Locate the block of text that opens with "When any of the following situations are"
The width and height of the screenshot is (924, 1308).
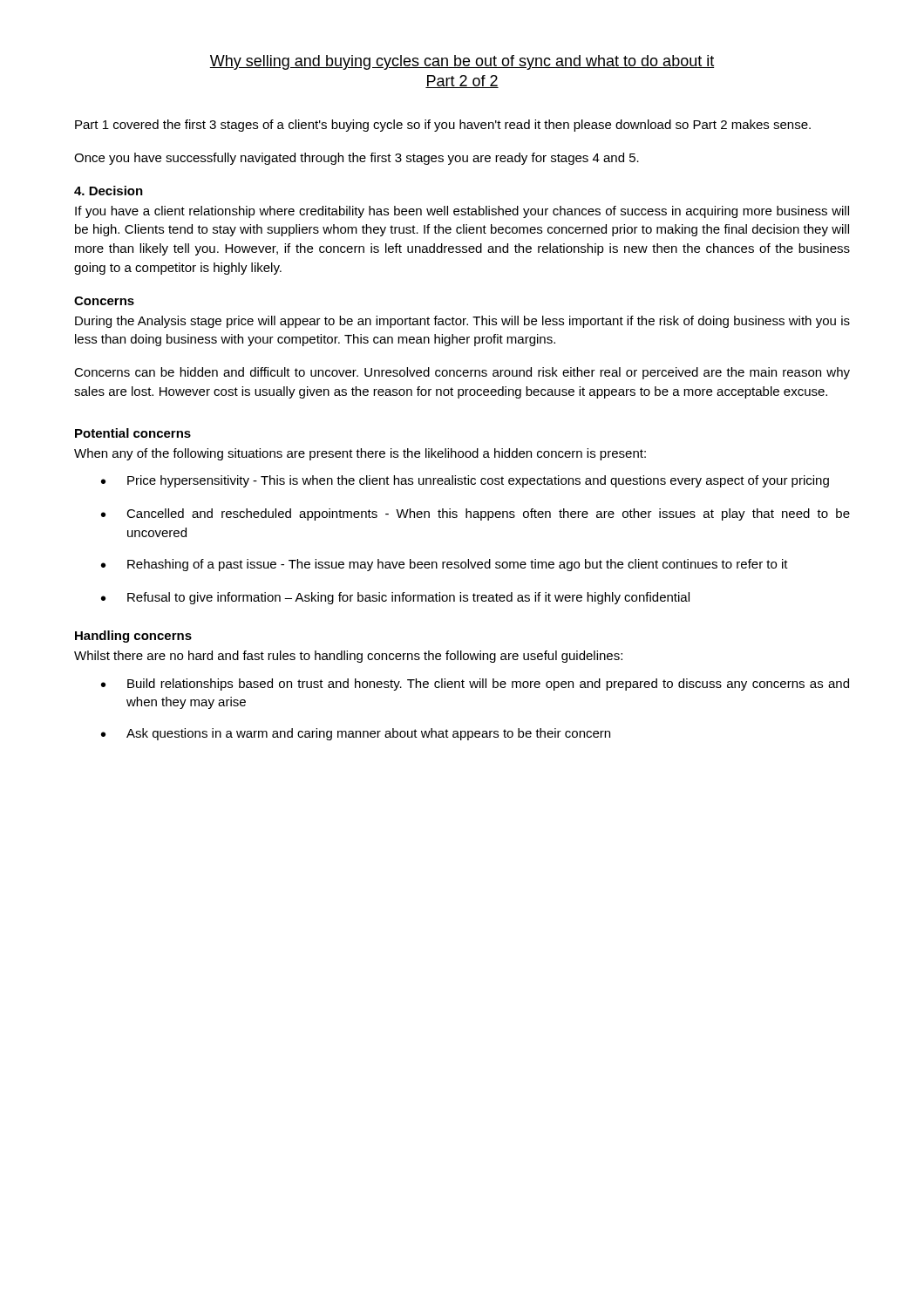360,453
